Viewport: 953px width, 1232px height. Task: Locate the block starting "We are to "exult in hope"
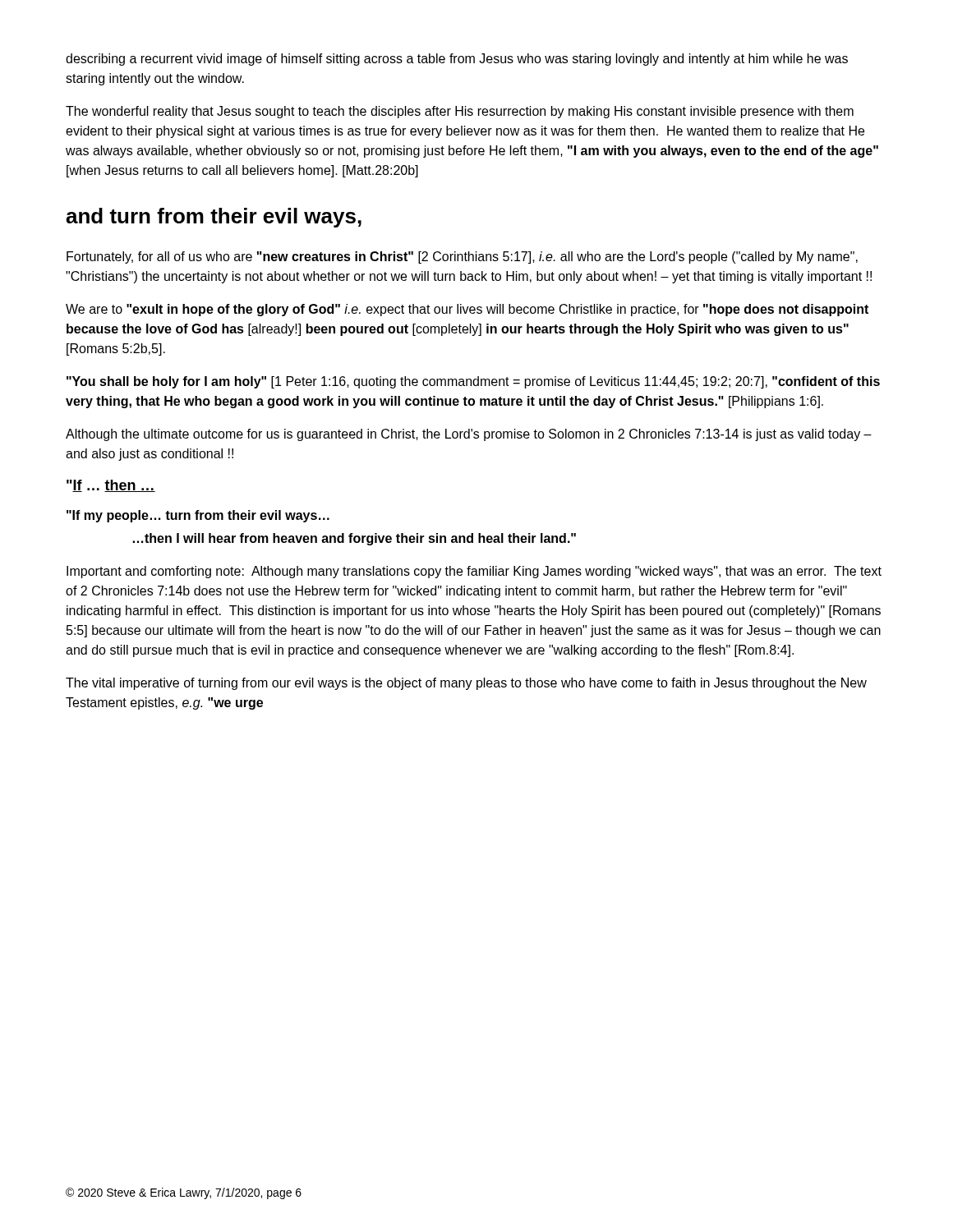(x=467, y=329)
